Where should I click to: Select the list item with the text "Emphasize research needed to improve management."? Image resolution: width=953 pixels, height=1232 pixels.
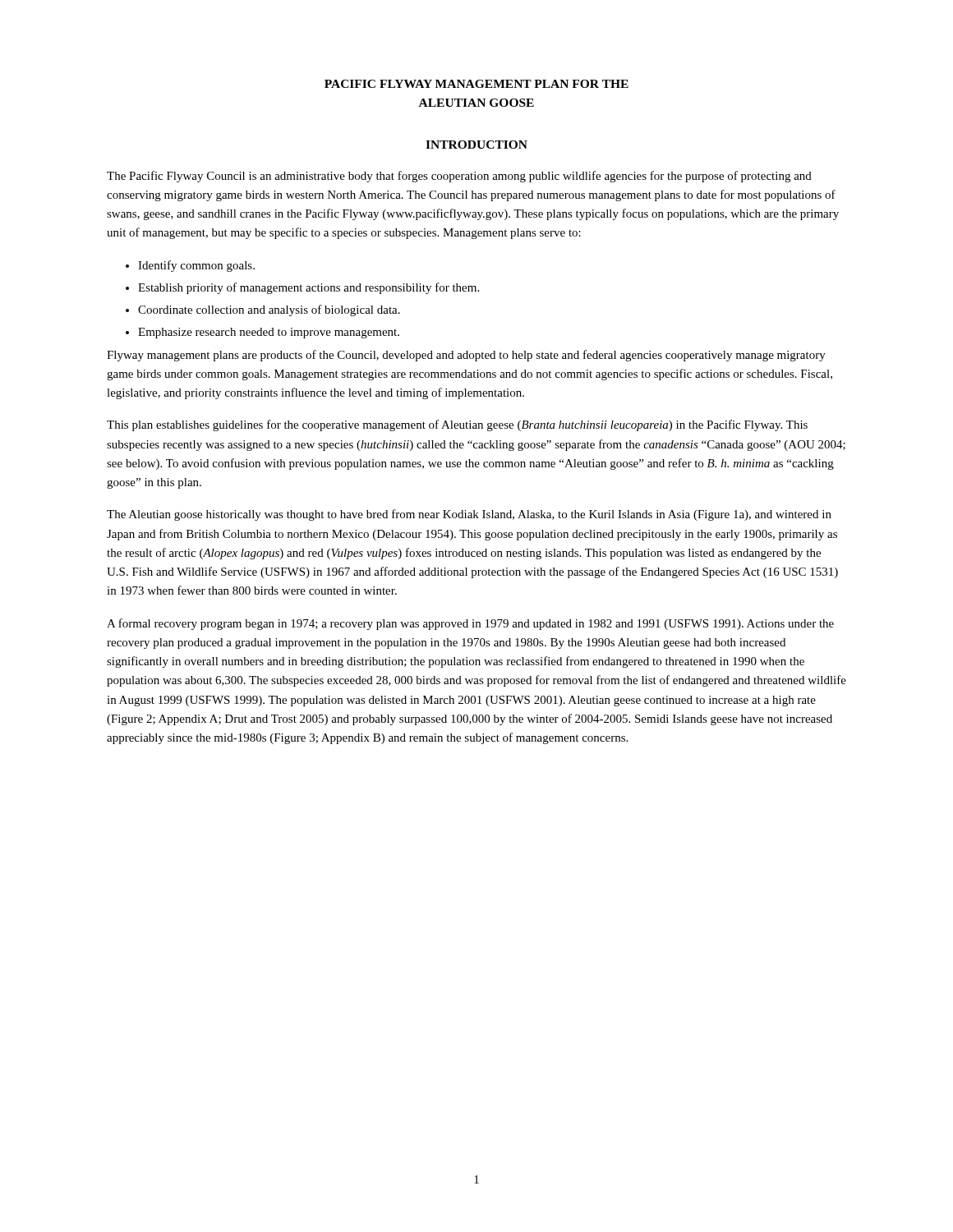(x=269, y=332)
